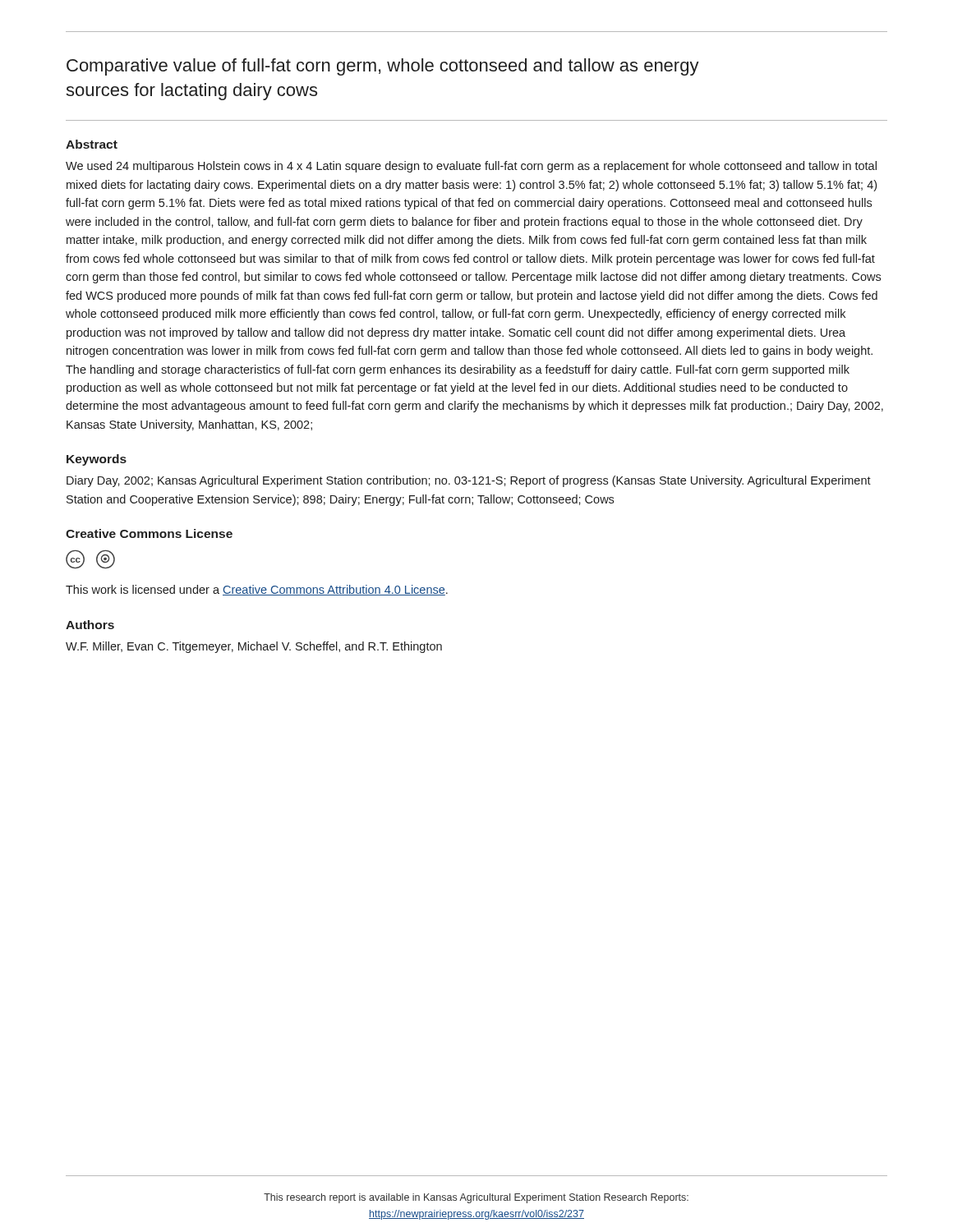Click on the block starting "W.F. Miller, Evan"
Image resolution: width=953 pixels, height=1232 pixels.
pos(254,647)
